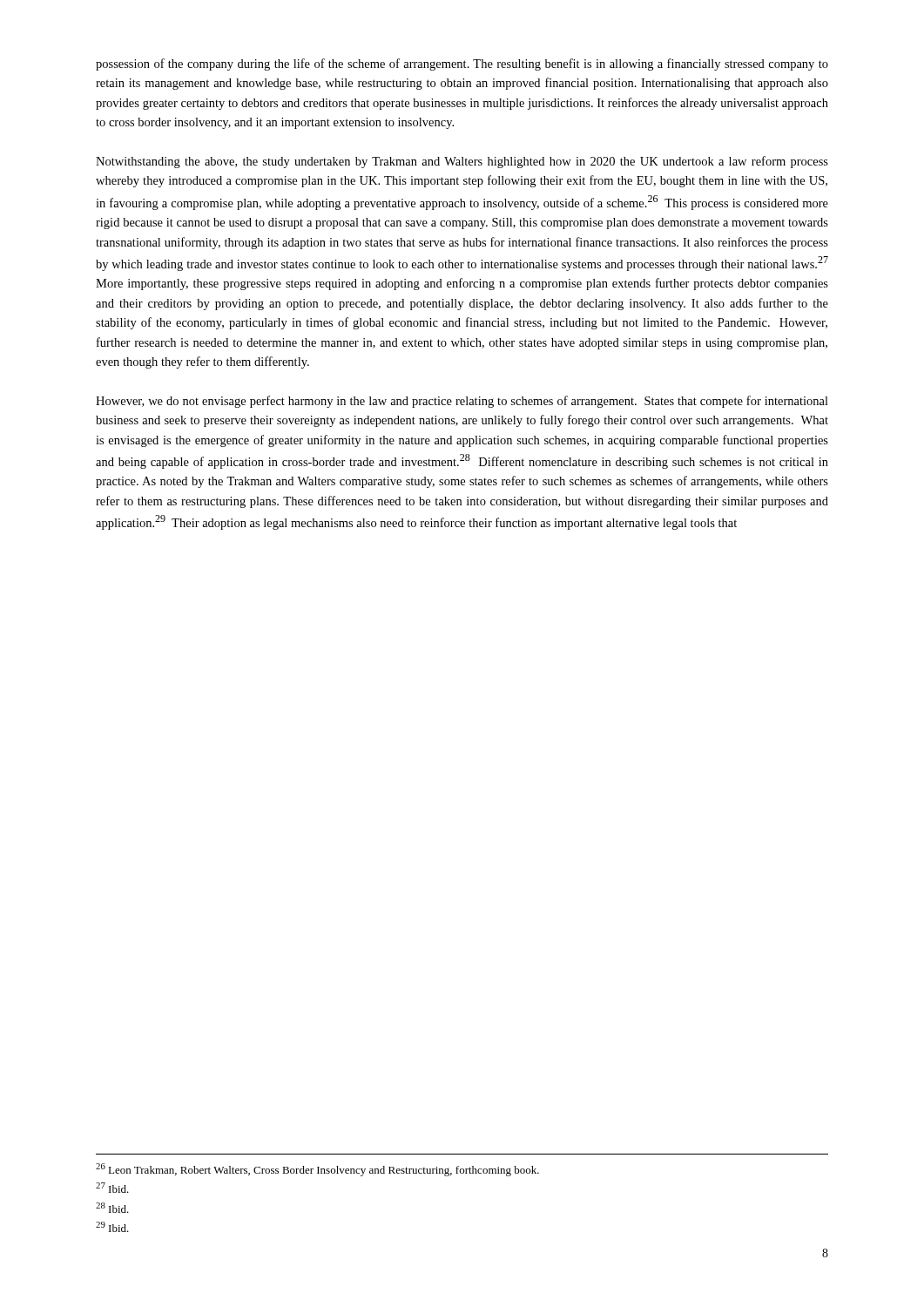
Task: Select the text block that says "Notwithstanding the above, the study"
Action: (462, 262)
